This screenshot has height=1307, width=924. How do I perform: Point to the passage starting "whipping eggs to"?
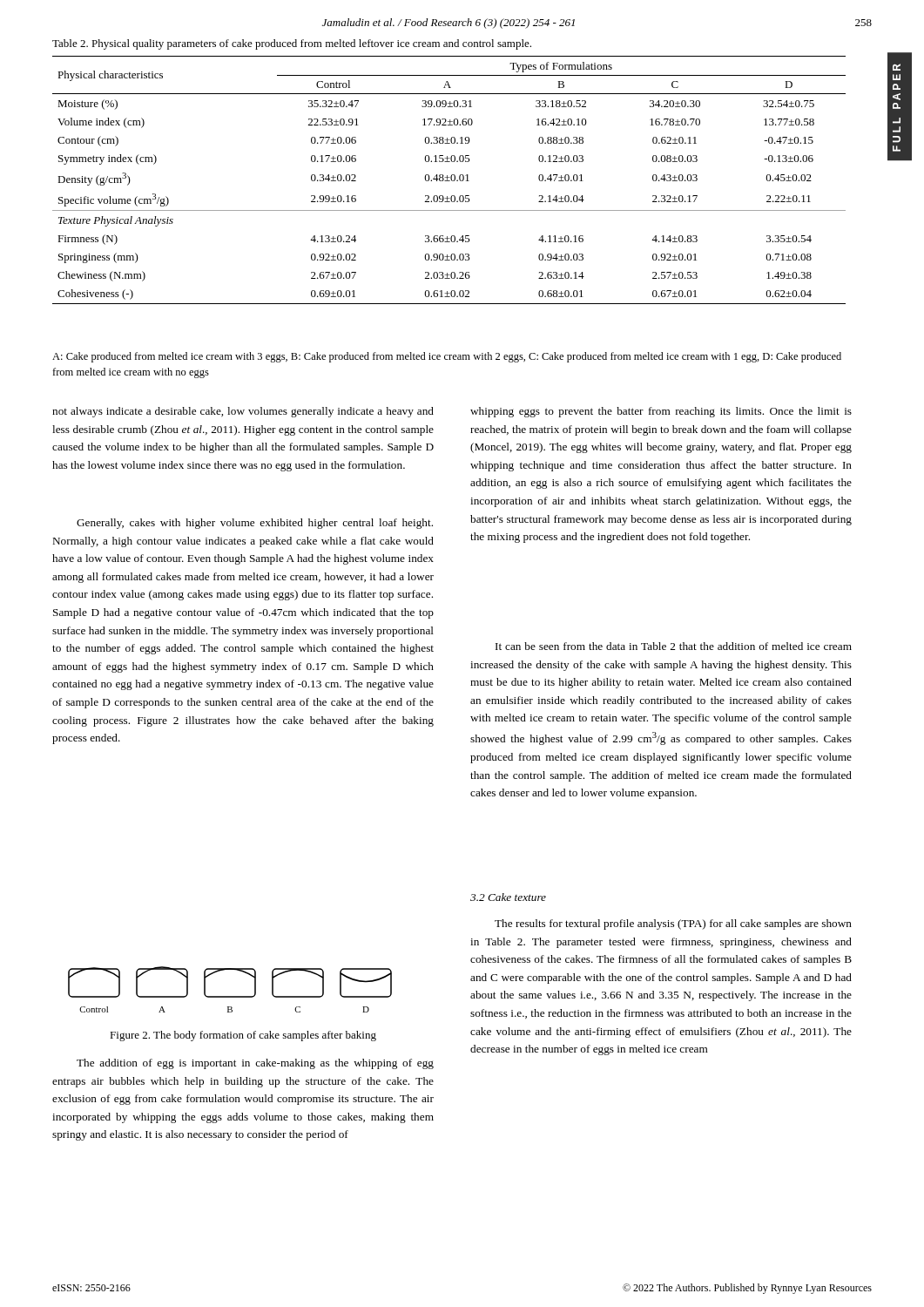661,474
